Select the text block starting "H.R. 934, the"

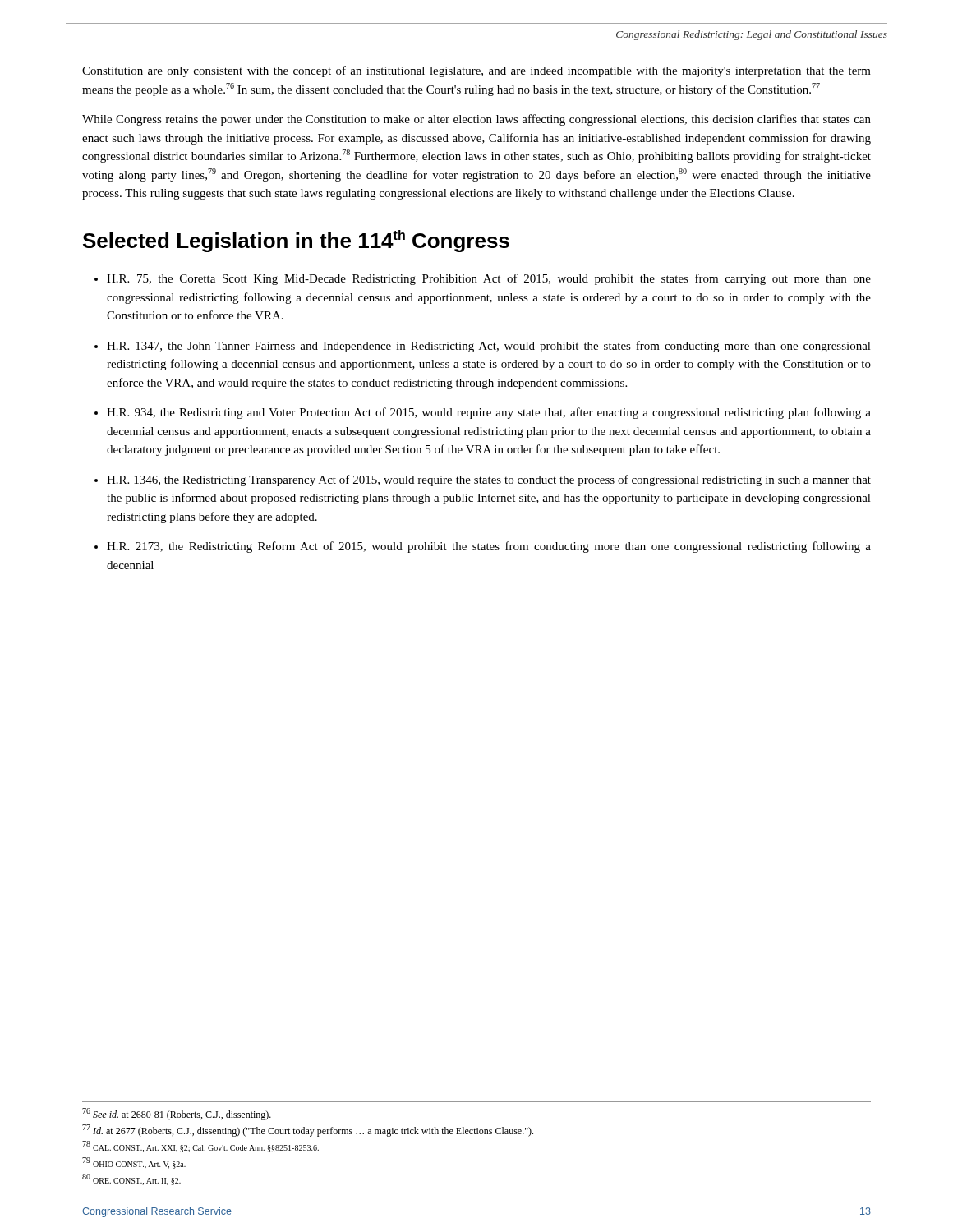coord(489,431)
